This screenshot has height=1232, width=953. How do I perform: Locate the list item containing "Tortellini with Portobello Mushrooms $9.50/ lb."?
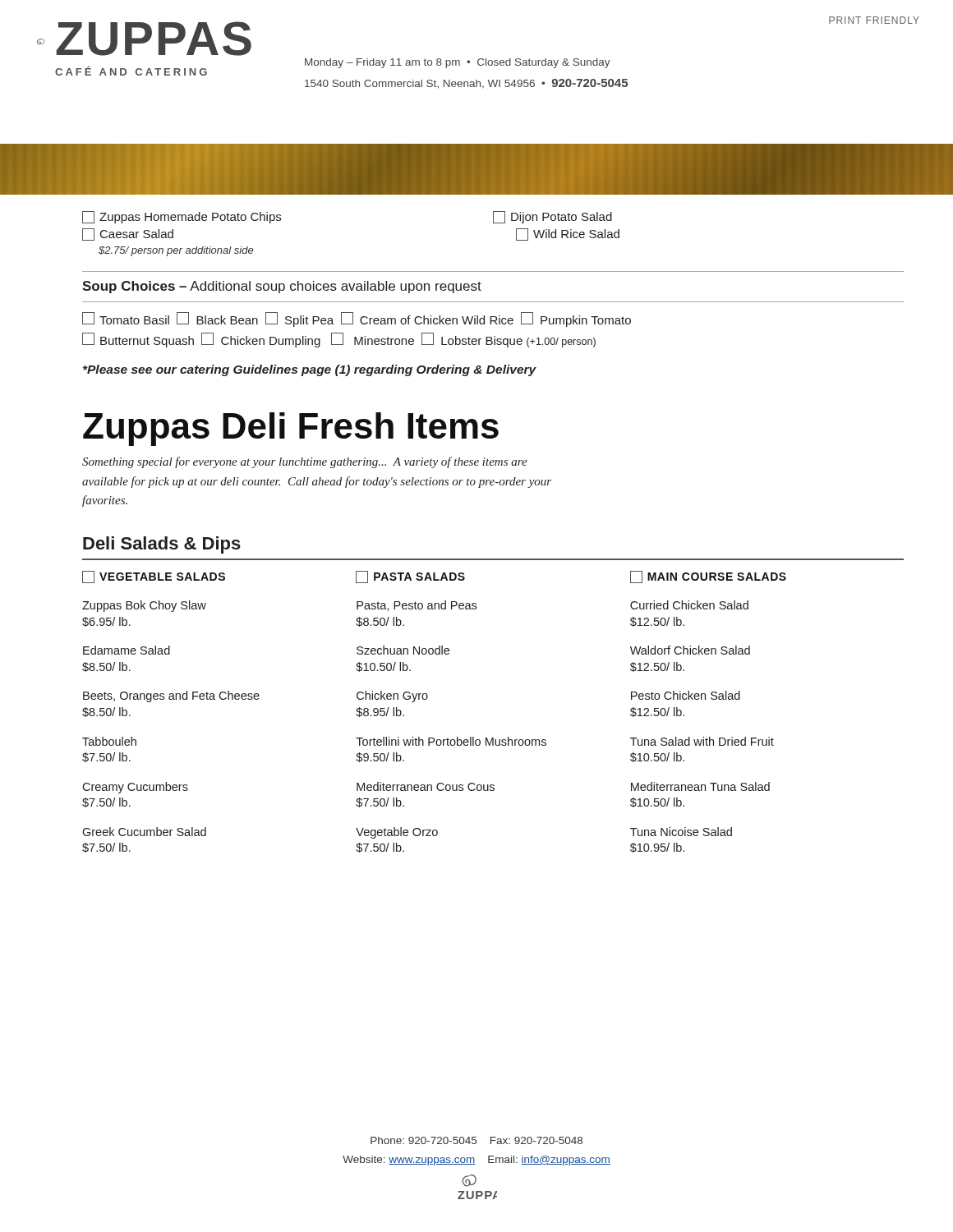[x=485, y=750]
